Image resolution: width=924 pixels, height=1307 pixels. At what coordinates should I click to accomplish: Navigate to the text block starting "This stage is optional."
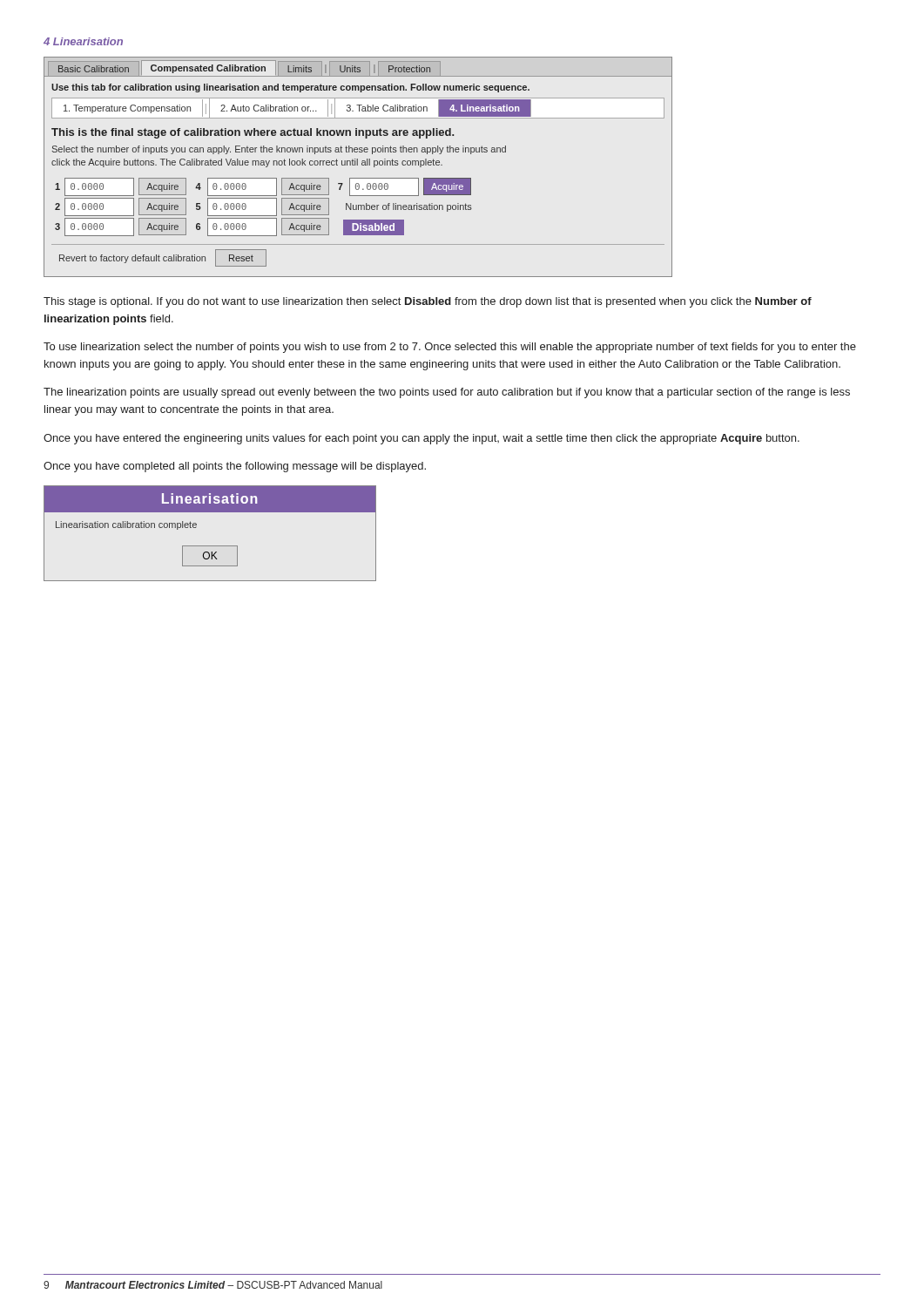[x=427, y=310]
